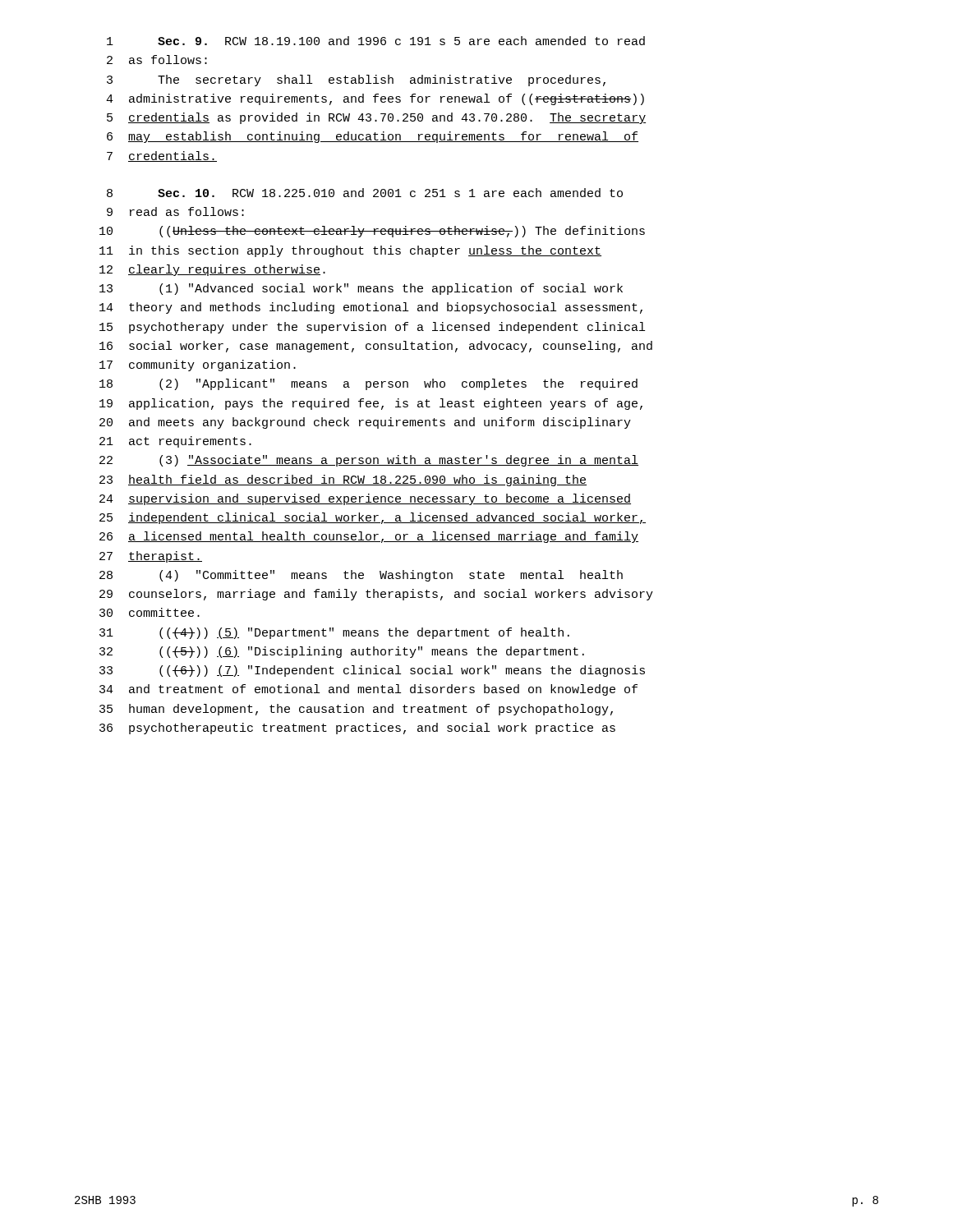Point to the block beginning "10 ((Unless the context clearly requires"
This screenshot has width=953, height=1232.
pos(485,232)
